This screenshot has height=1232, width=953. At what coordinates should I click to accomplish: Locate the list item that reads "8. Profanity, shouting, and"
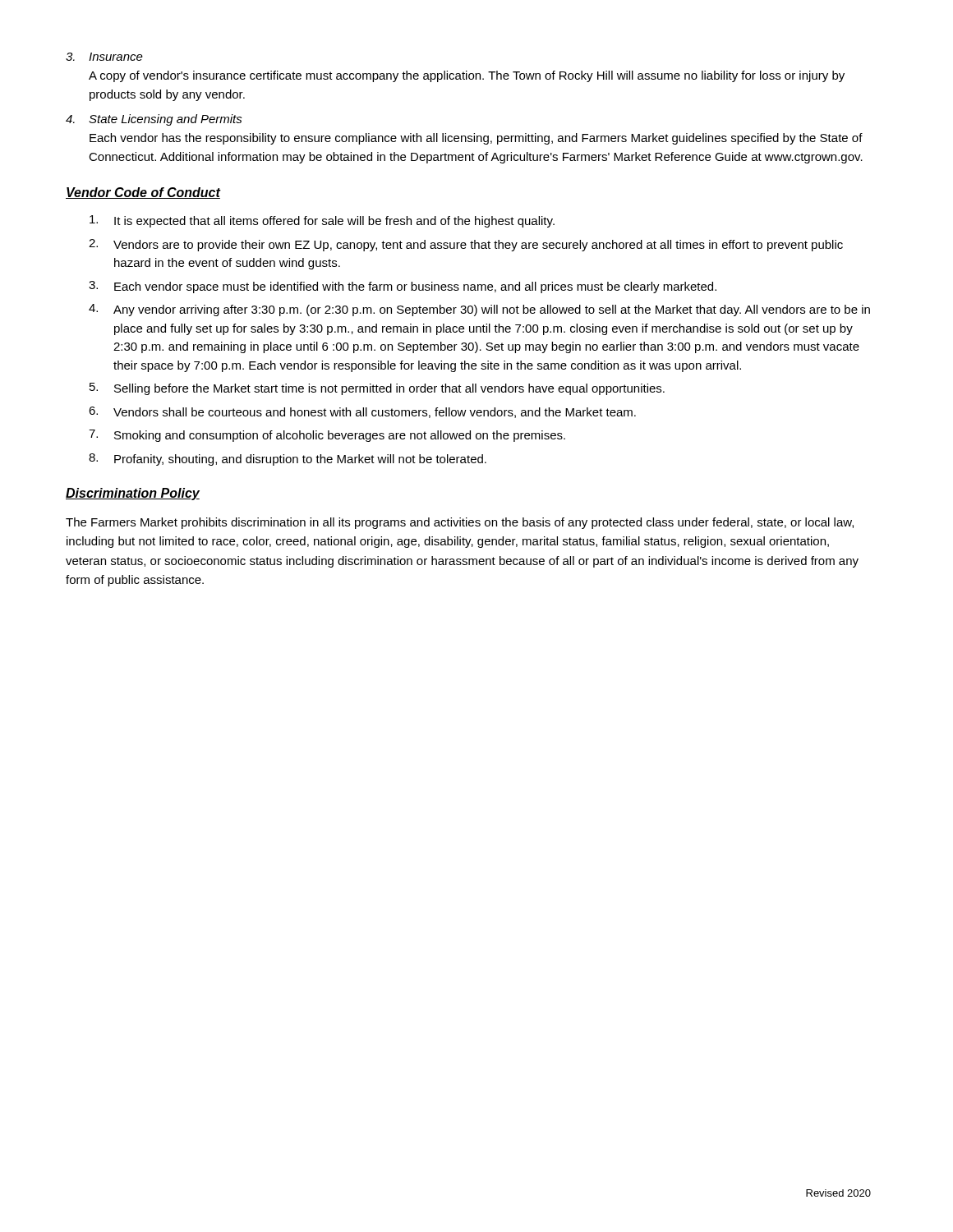click(480, 459)
